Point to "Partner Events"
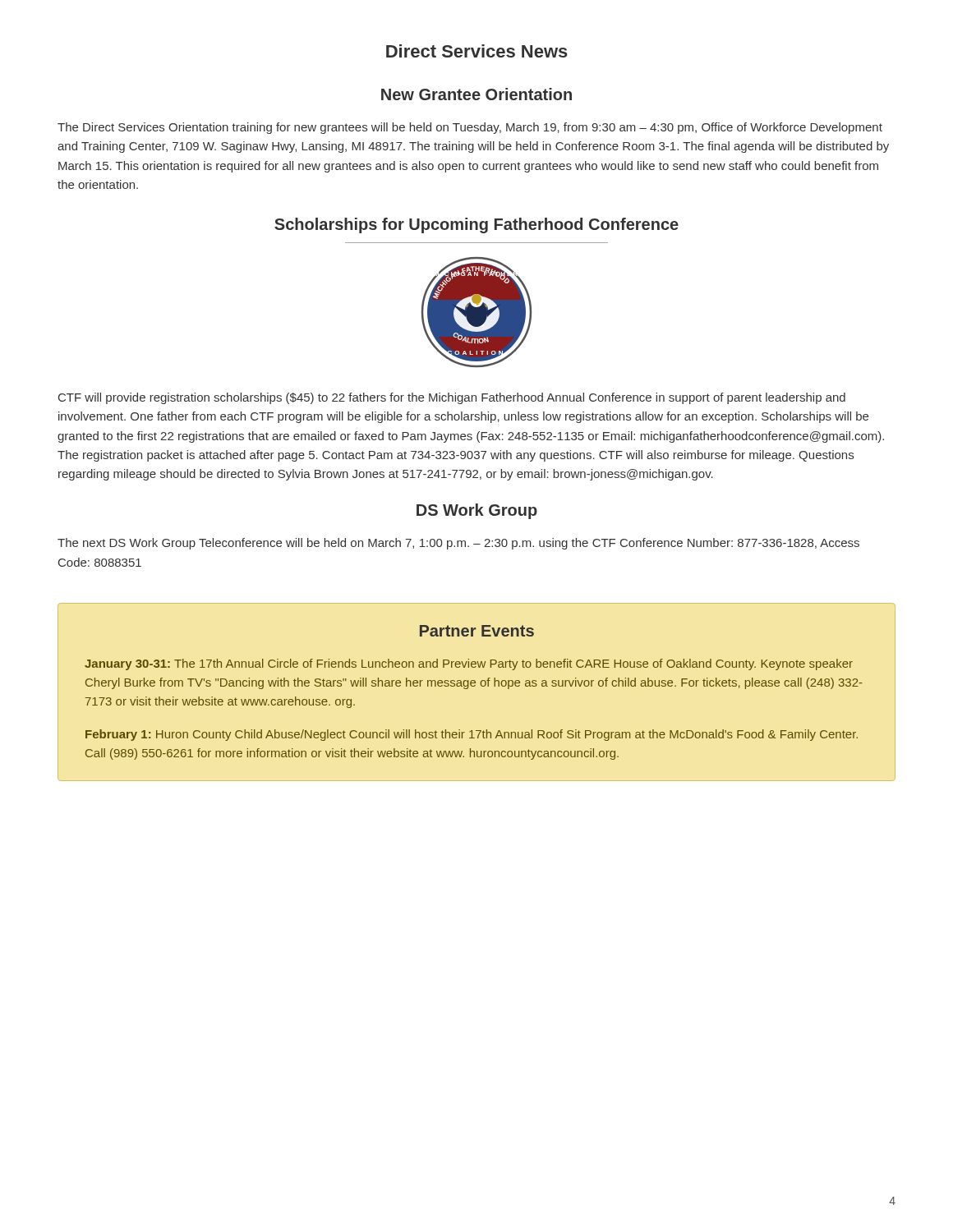The width and height of the screenshot is (953, 1232). 476,631
